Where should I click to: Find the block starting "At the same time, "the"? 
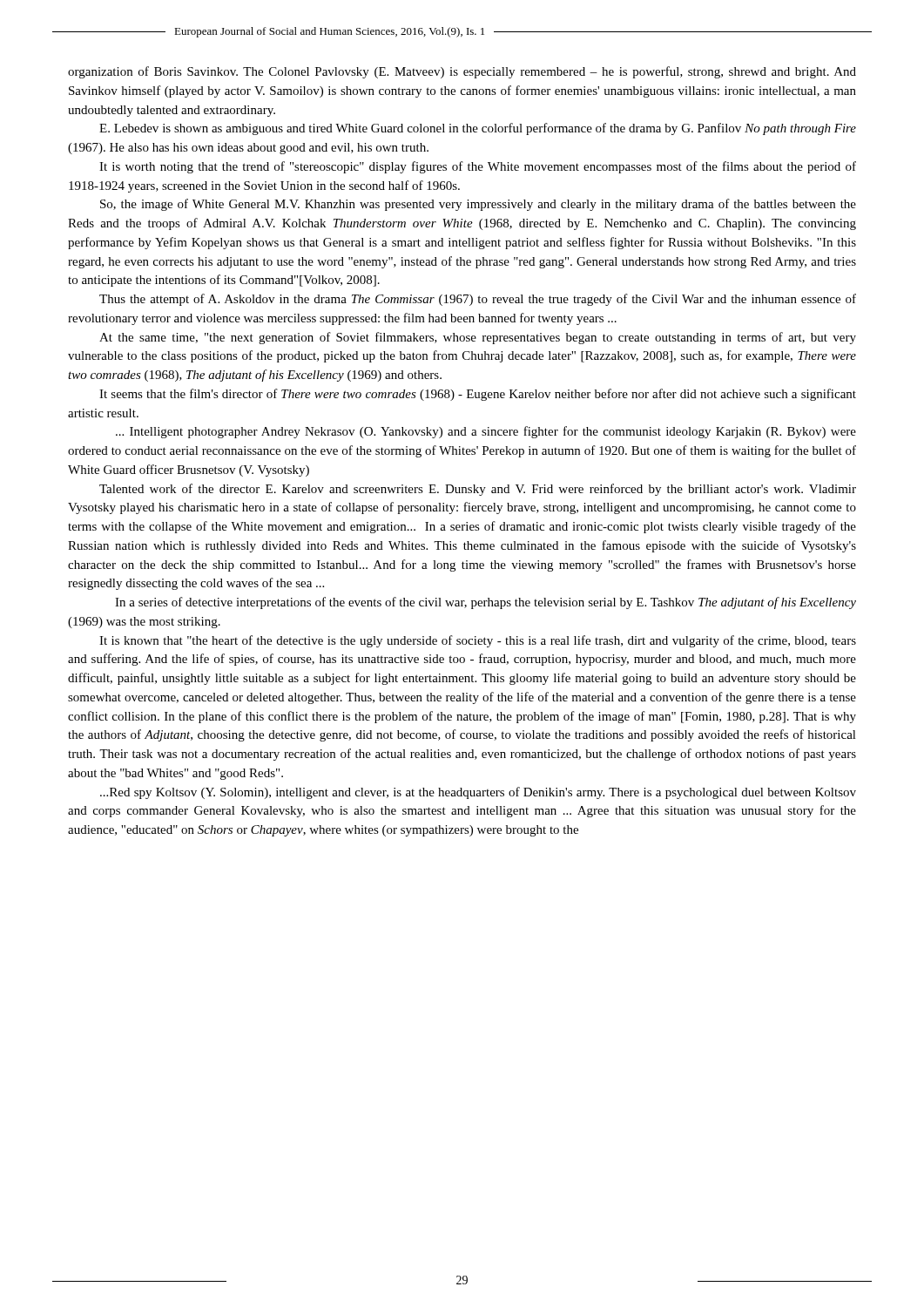(462, 356)
